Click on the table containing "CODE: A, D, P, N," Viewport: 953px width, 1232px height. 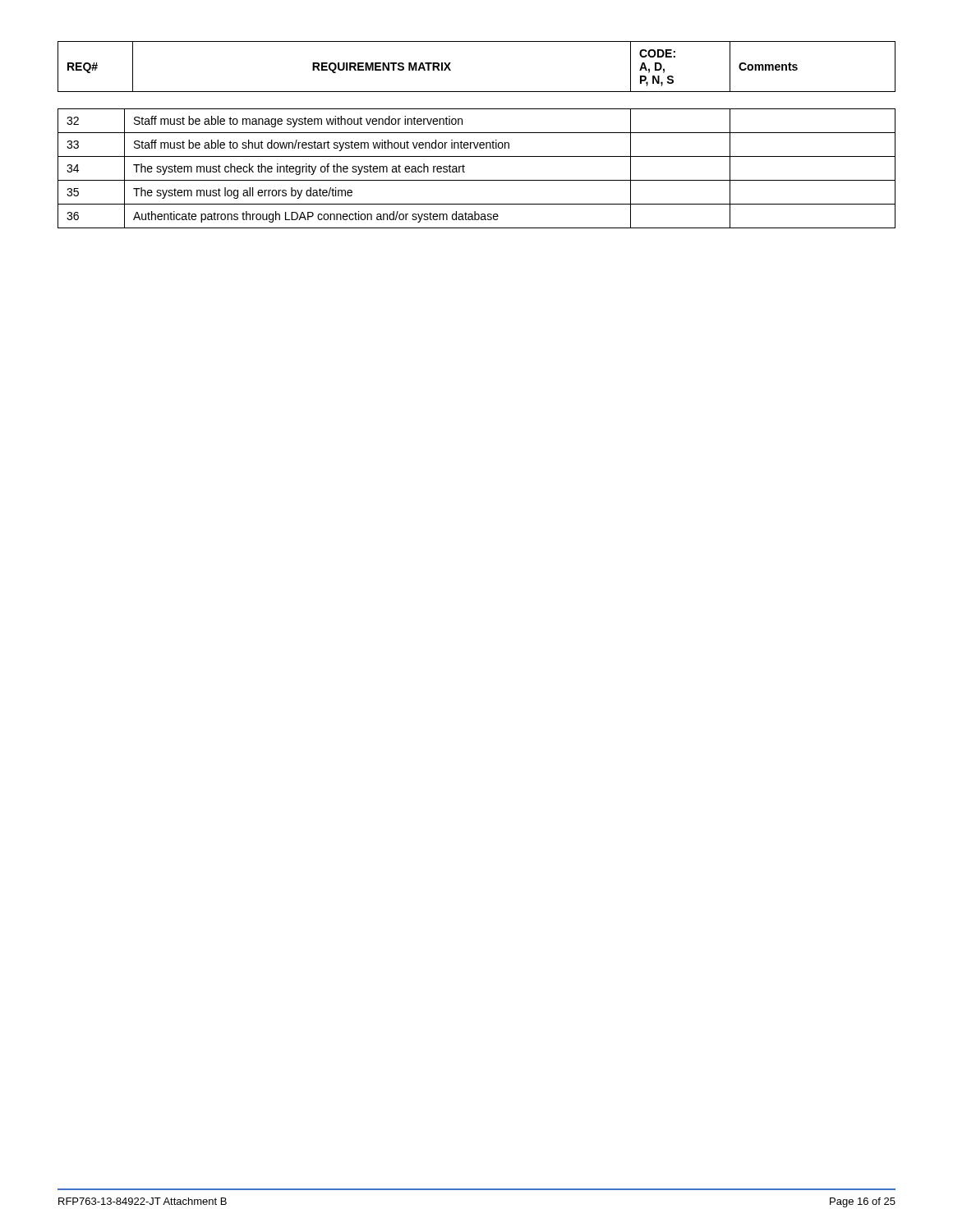pos(476,67)
